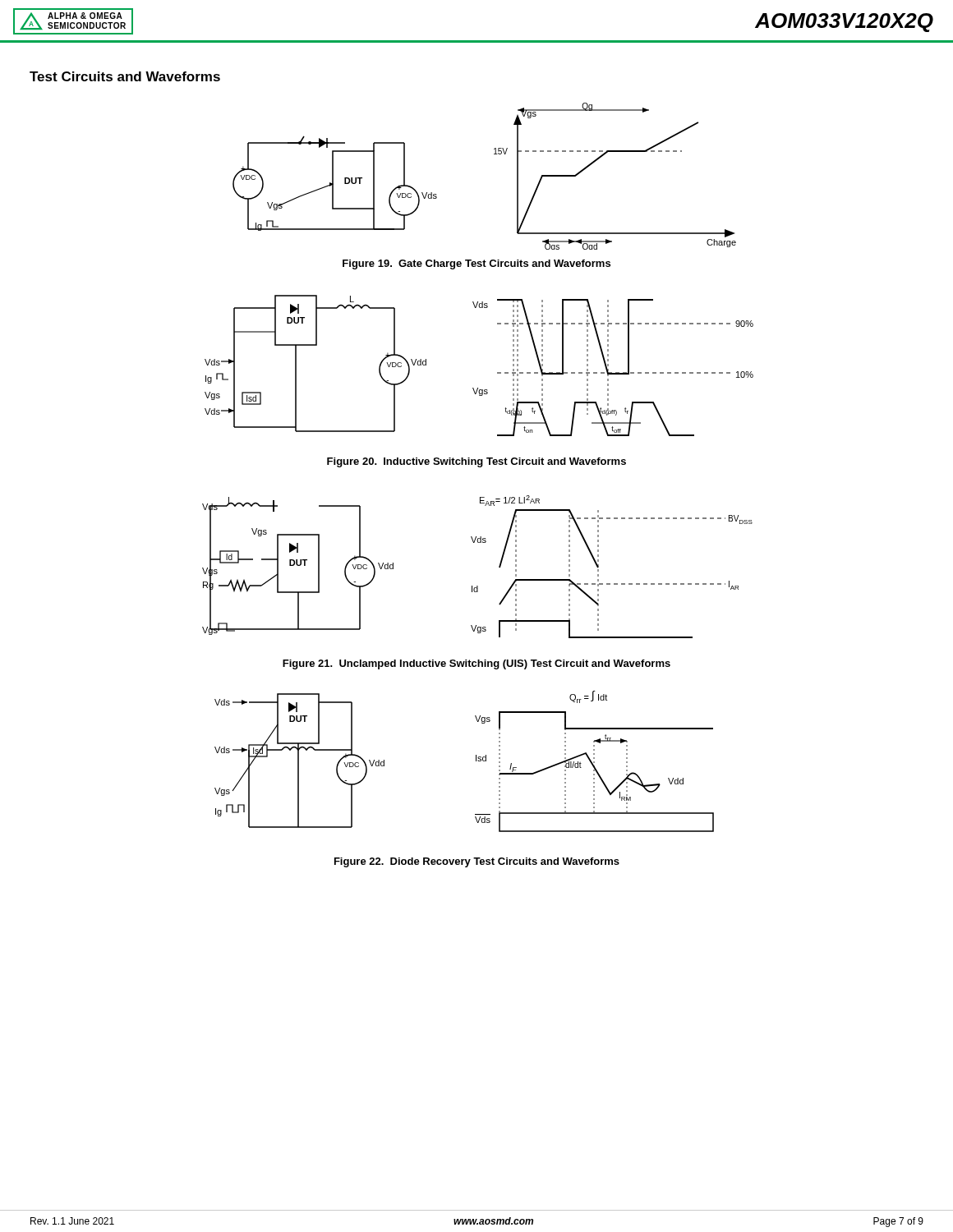
Task: Click on the caption containing "Figure 22. Diode Recovery Test Circuits"
Action: pos(476,861)
